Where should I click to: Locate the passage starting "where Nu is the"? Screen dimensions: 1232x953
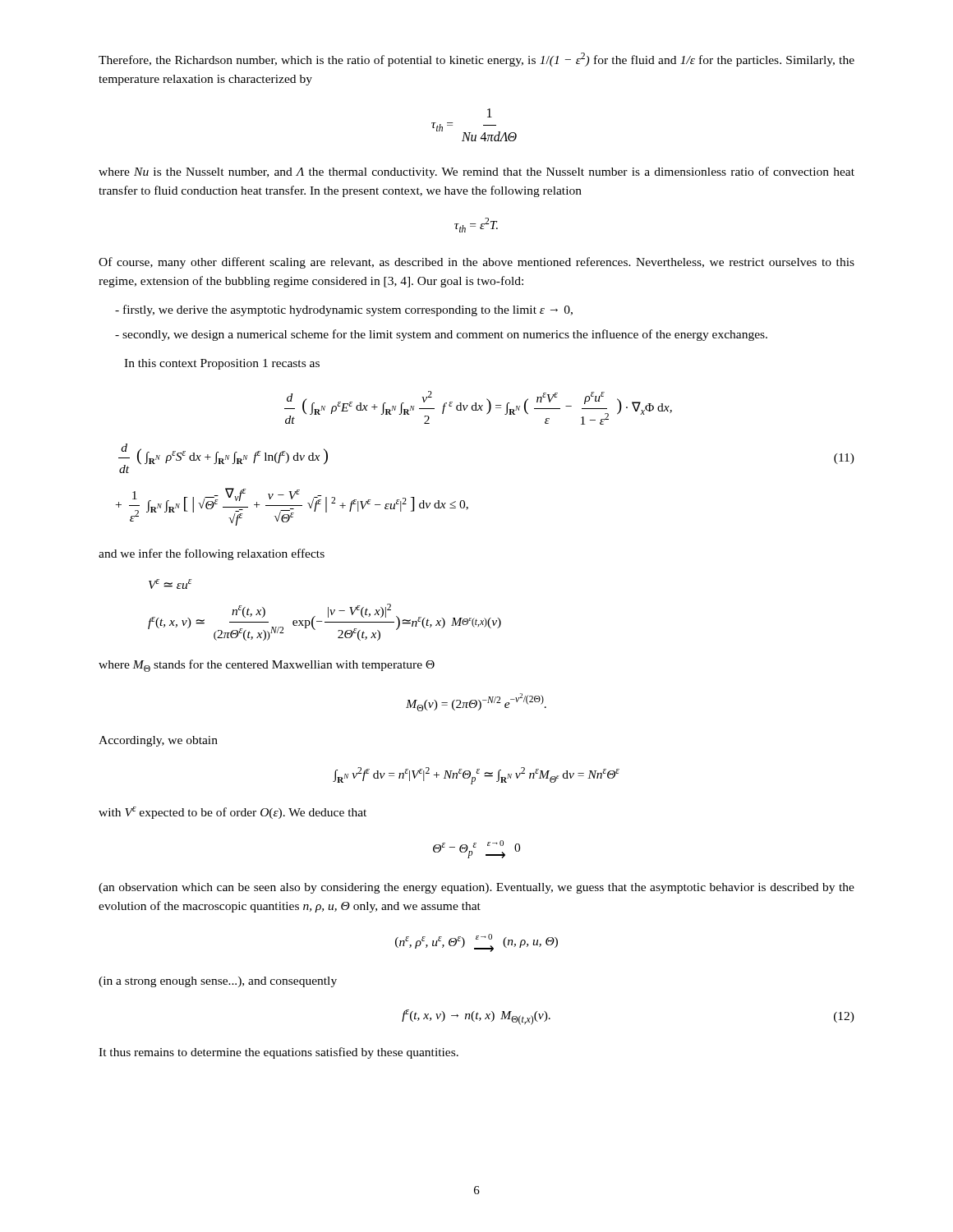pyautogui.click(x=476, y=181)
